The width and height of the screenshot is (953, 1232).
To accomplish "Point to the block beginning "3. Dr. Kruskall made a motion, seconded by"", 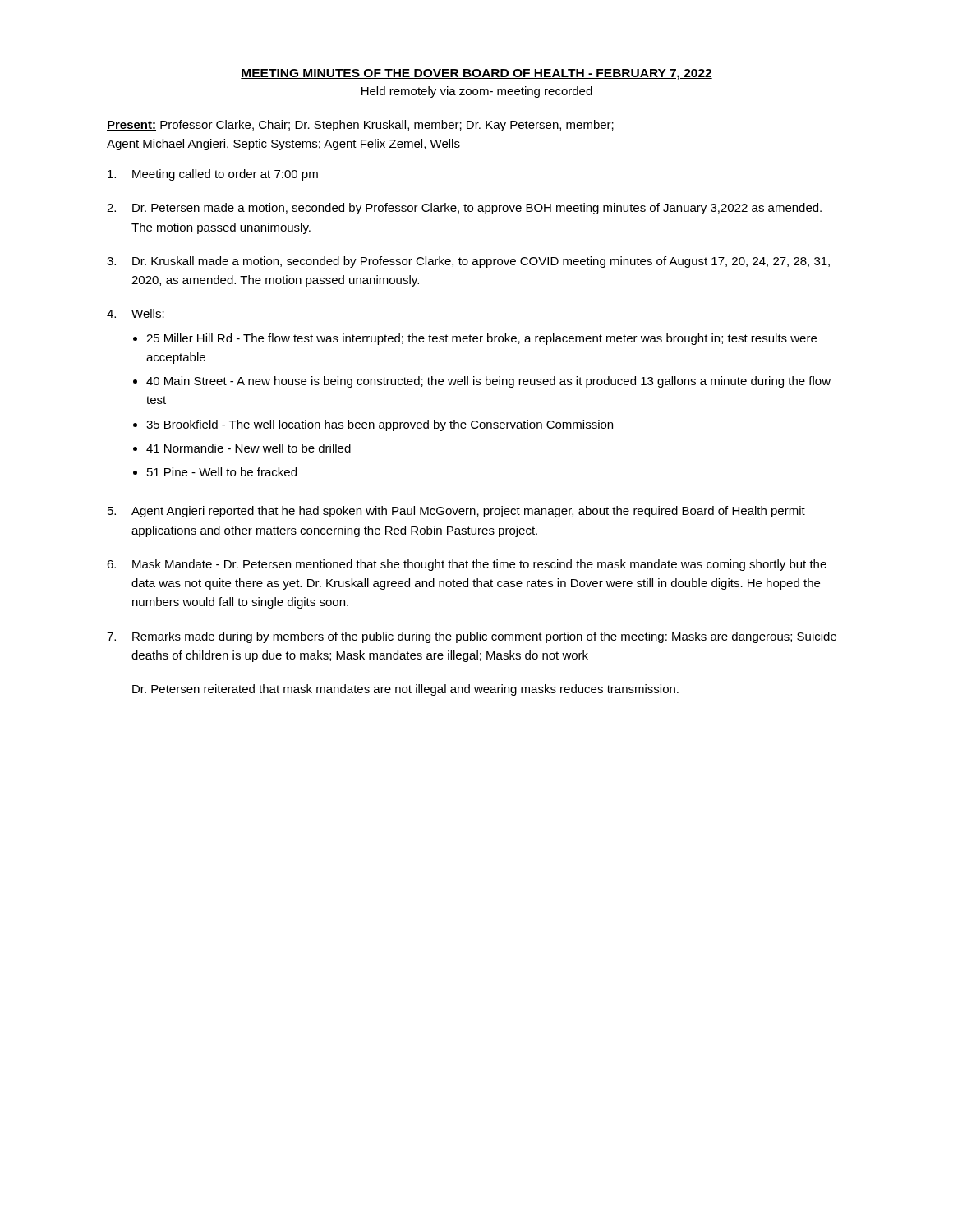I will pos(476,270).
